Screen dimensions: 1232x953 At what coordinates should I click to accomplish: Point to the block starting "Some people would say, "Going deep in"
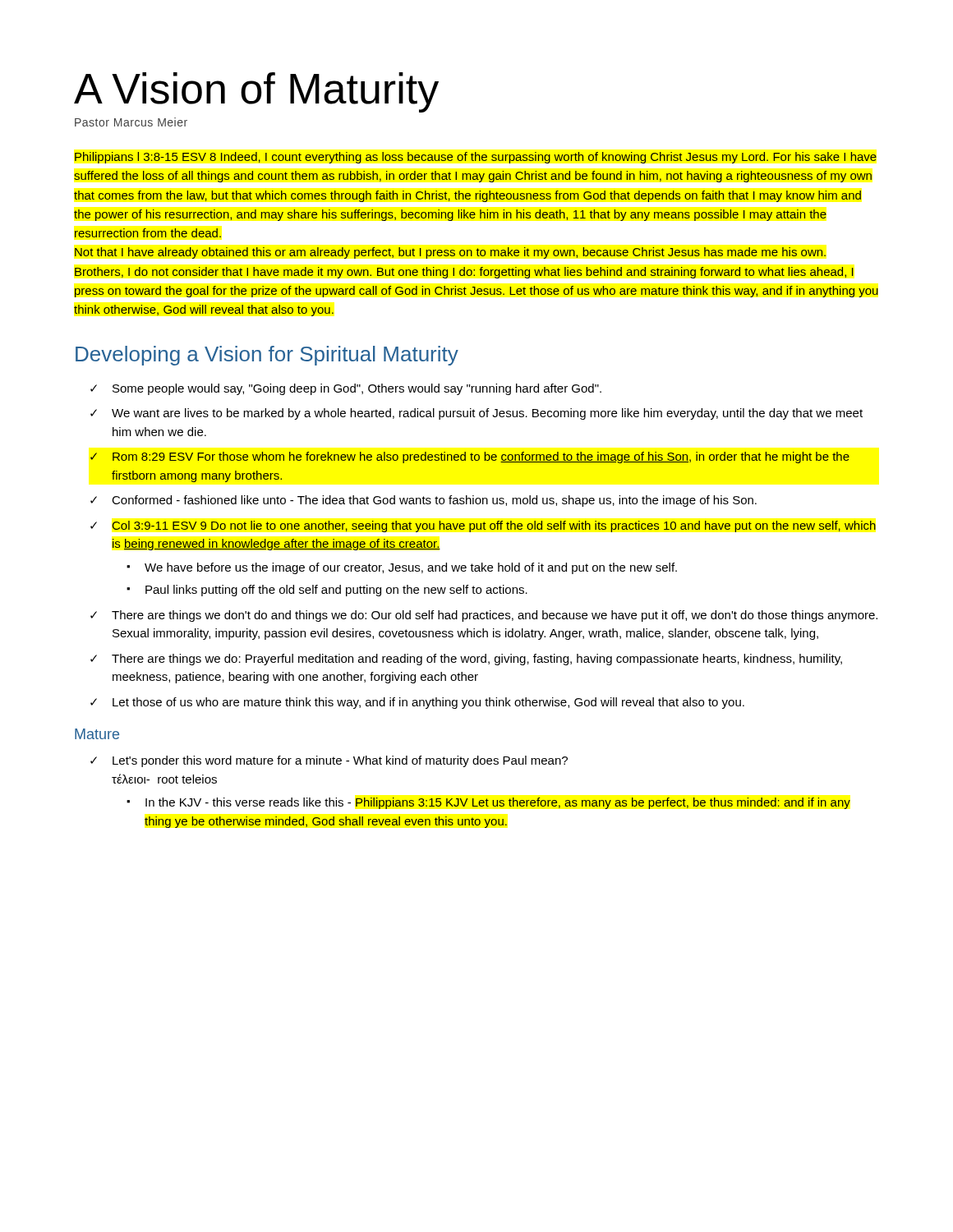(x=357, y=388)
